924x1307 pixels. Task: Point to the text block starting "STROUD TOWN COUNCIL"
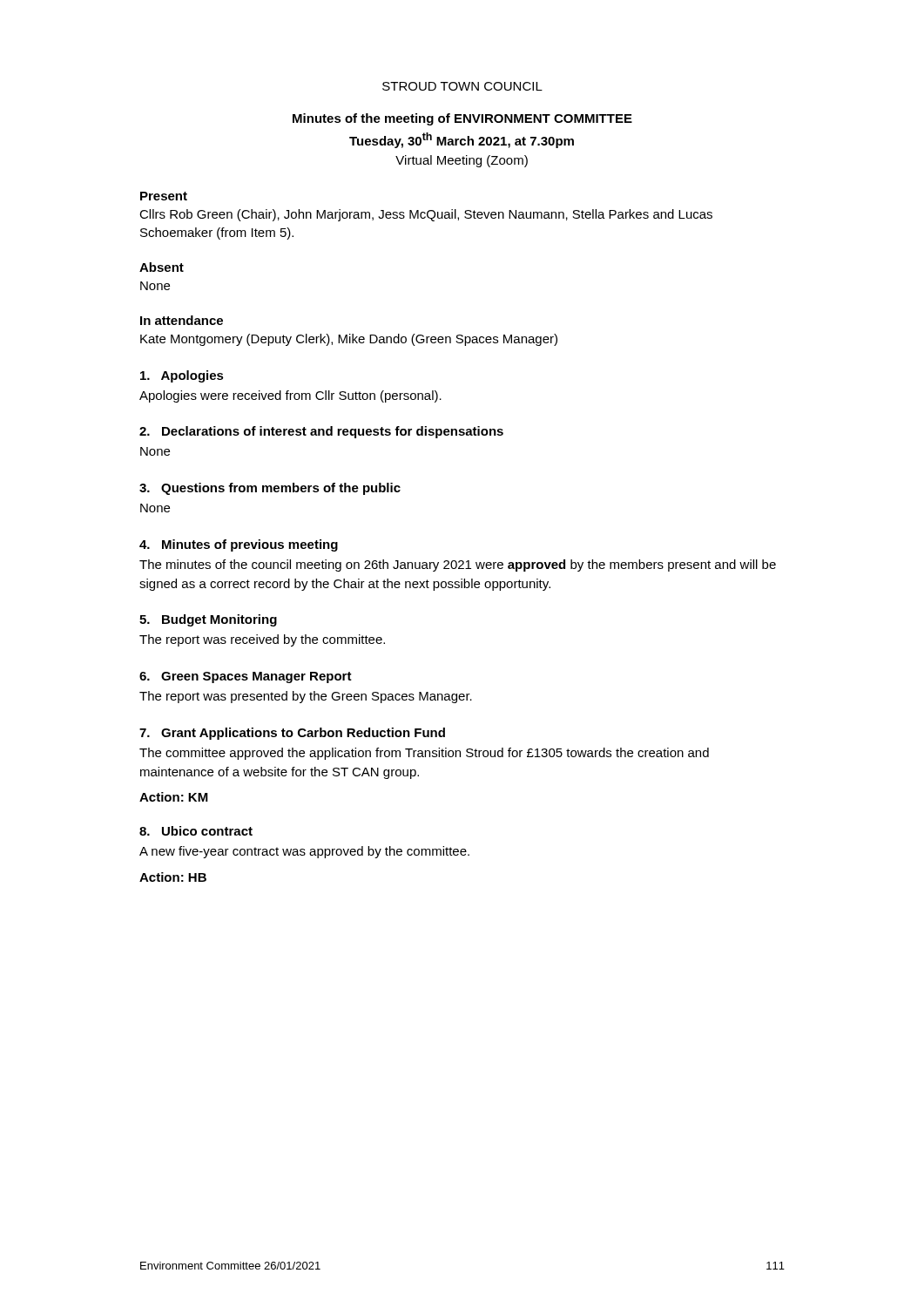coord(462,86)
